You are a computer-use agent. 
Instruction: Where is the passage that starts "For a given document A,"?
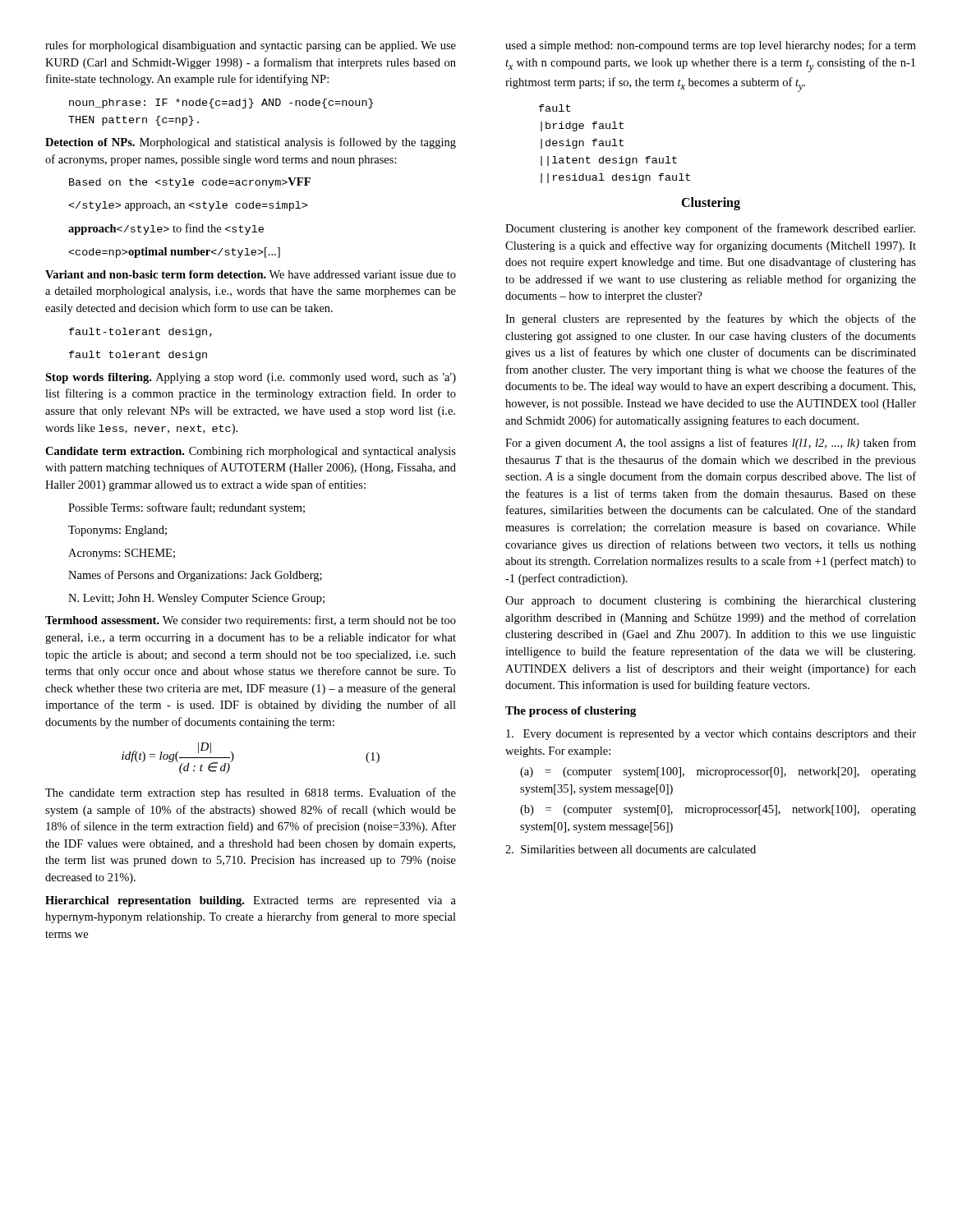point(711,511)
